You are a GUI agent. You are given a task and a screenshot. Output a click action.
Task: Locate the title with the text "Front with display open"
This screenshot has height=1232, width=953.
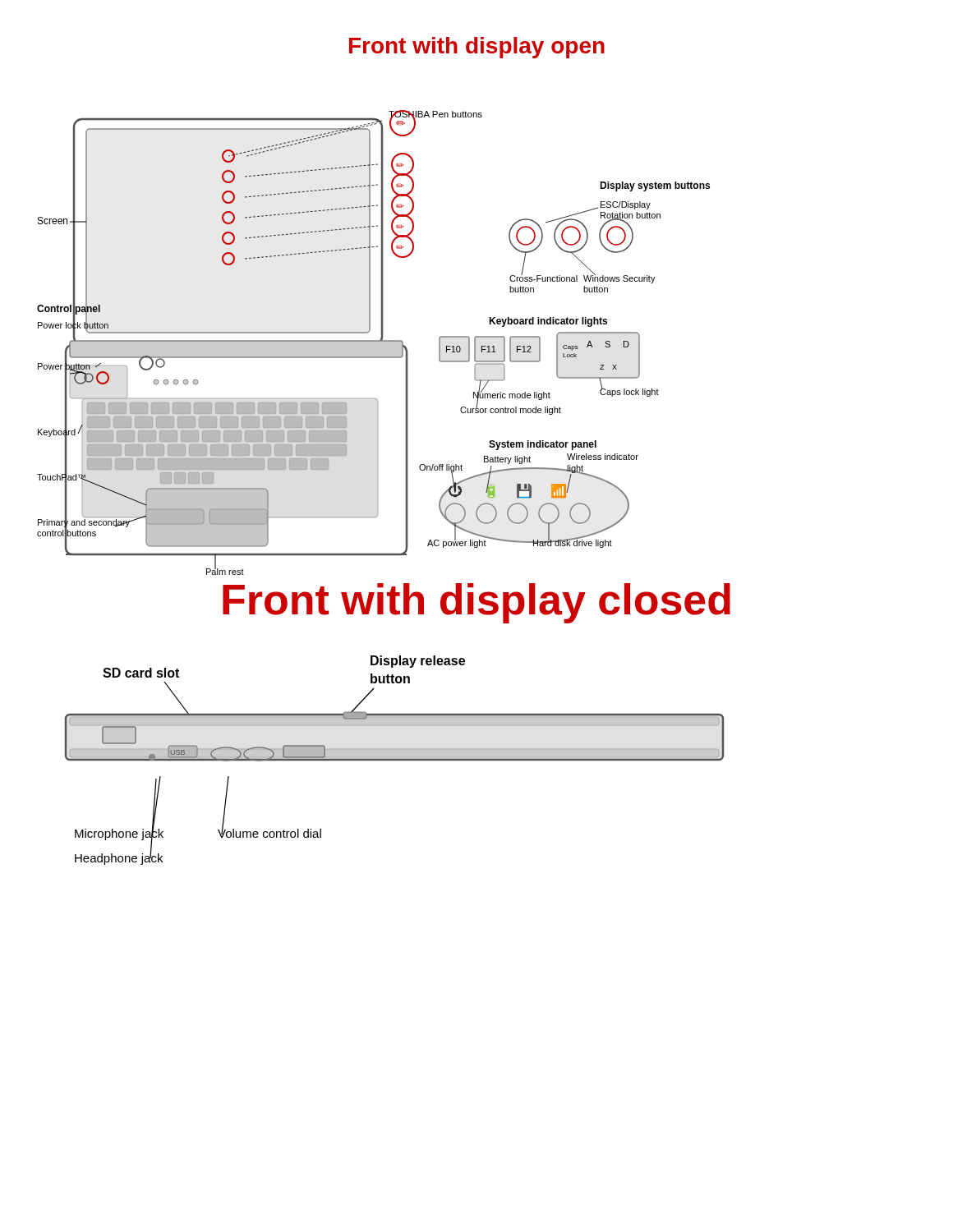pyautogui.click(x=476, y=46)
